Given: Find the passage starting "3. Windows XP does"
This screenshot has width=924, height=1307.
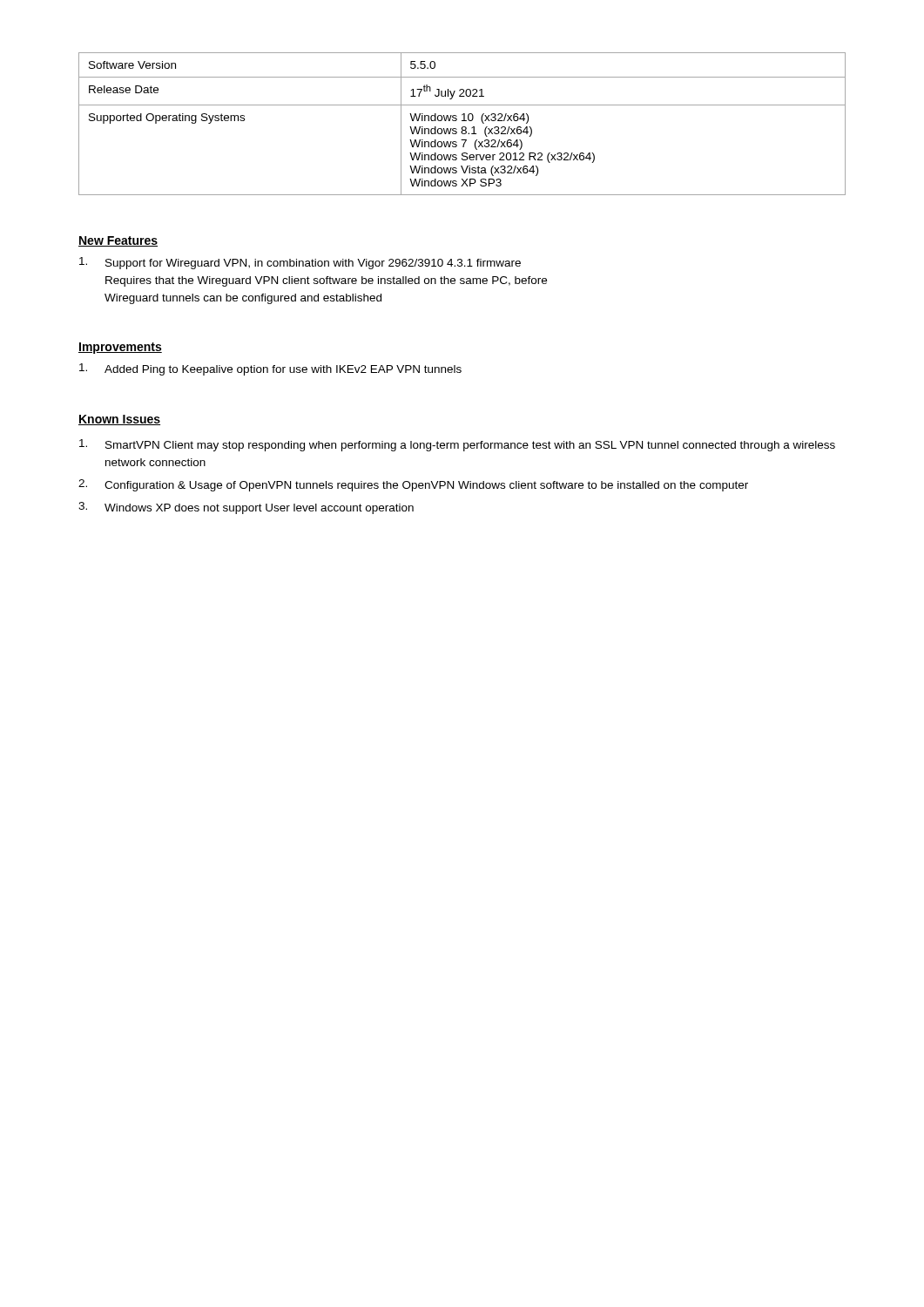Looking at the screenshot, I should click(x=246, y=508).
